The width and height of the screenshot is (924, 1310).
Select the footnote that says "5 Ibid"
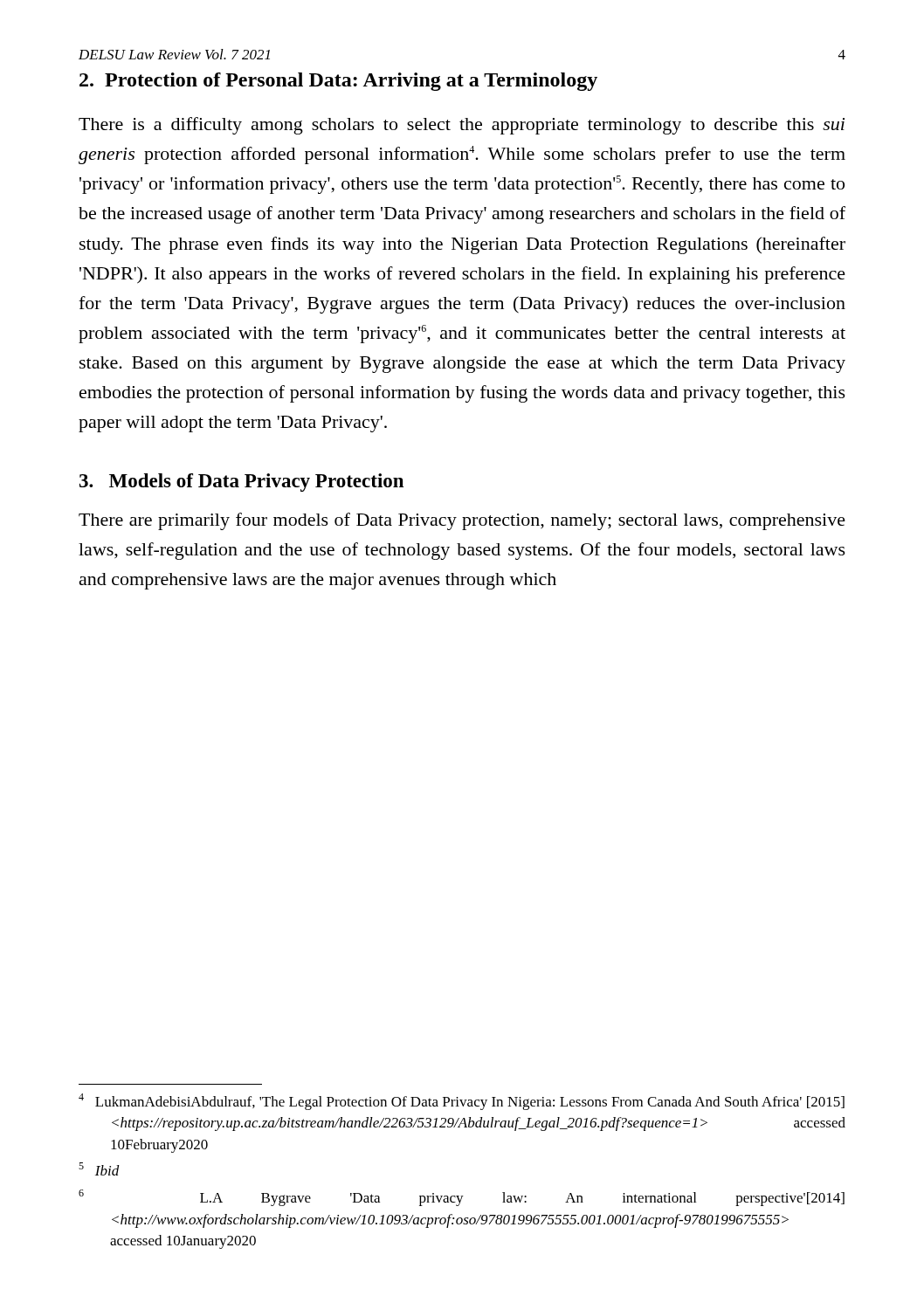pyautogui.click(x=99, y=1170)
